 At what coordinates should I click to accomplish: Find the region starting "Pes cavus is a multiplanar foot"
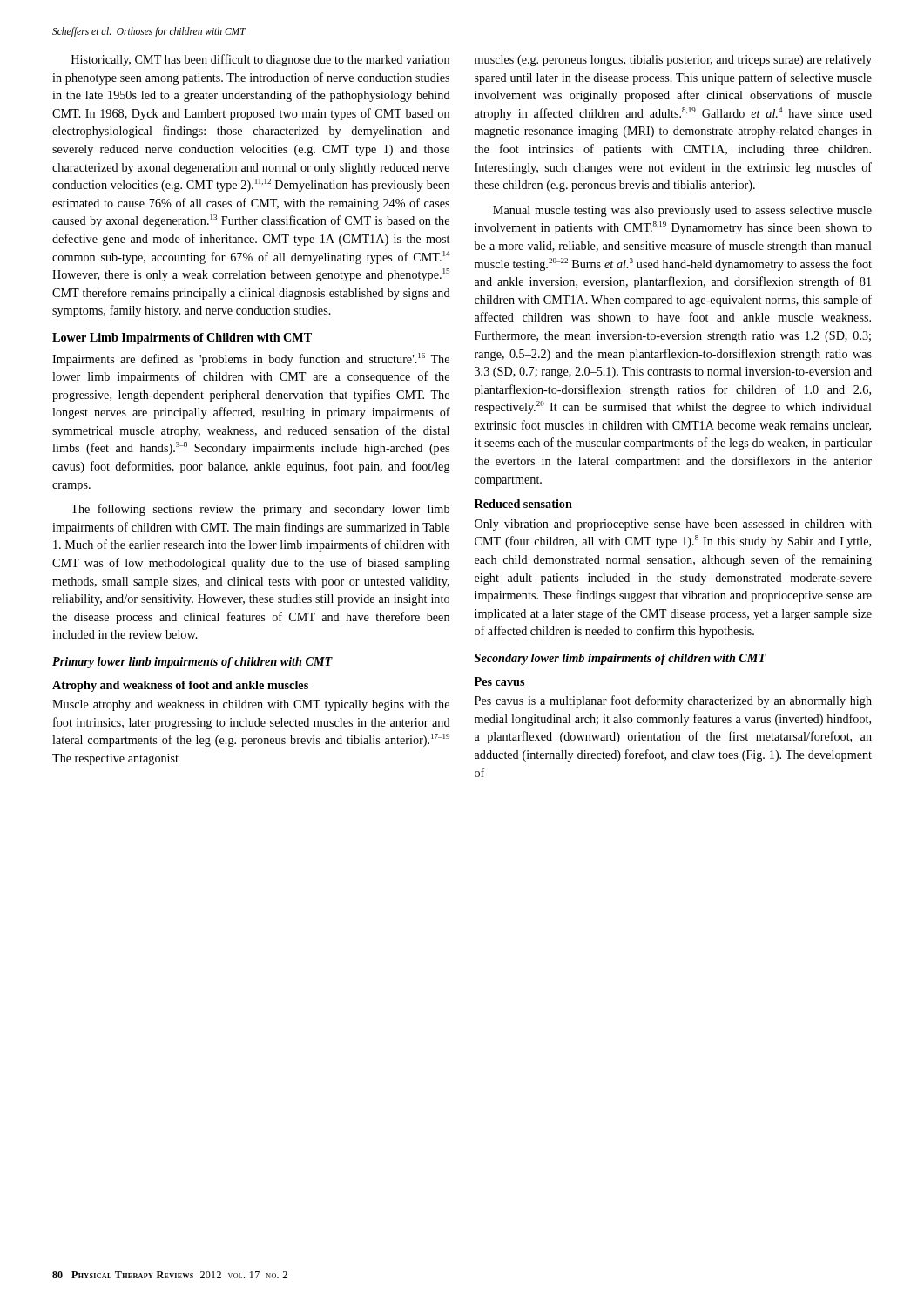[673, 737]
